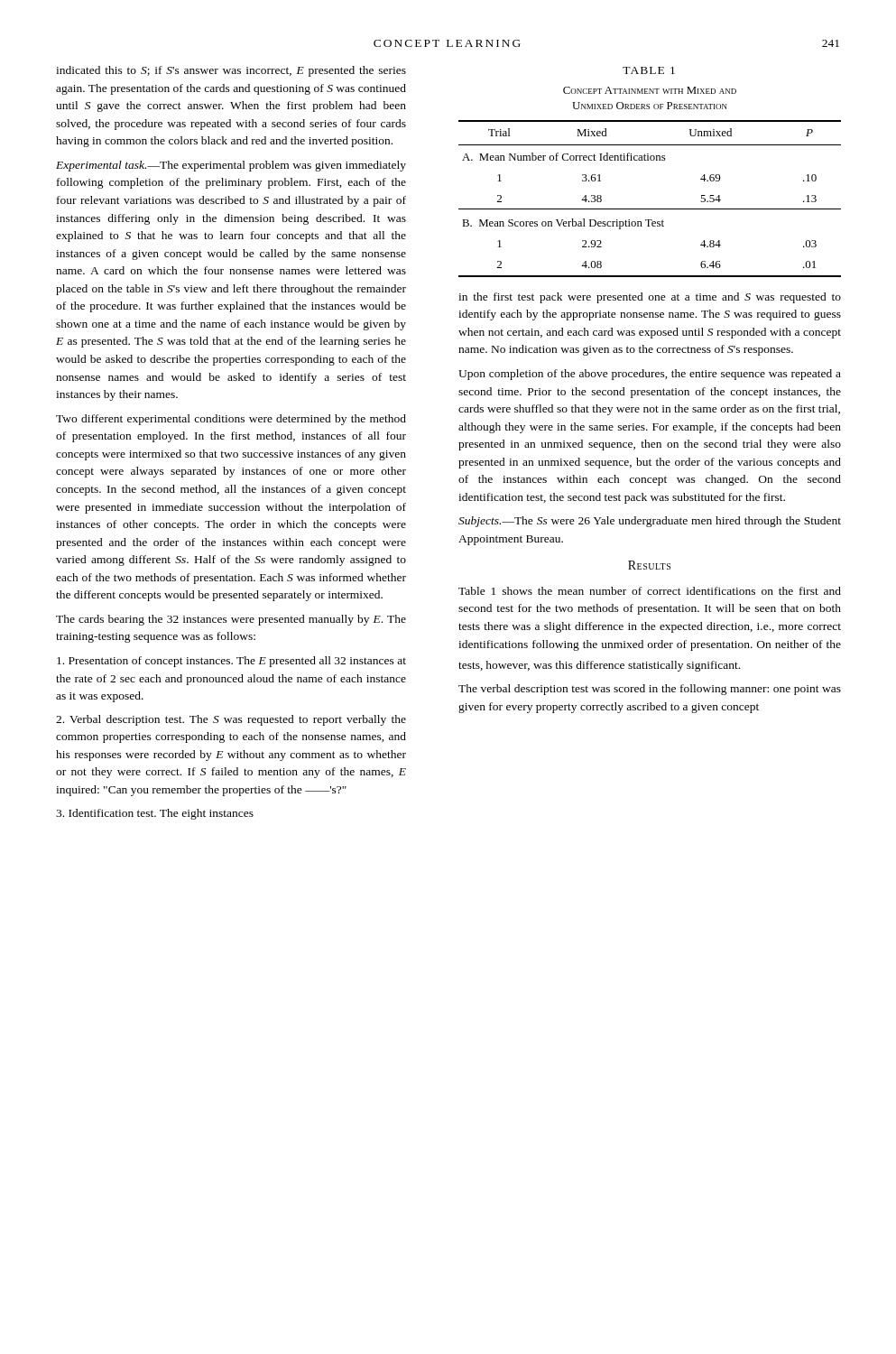This screenshot has height=1354, width=896.
Task: Click on the text block starting "2. Verbal description test. The S"
Action: tap(231, 754)
